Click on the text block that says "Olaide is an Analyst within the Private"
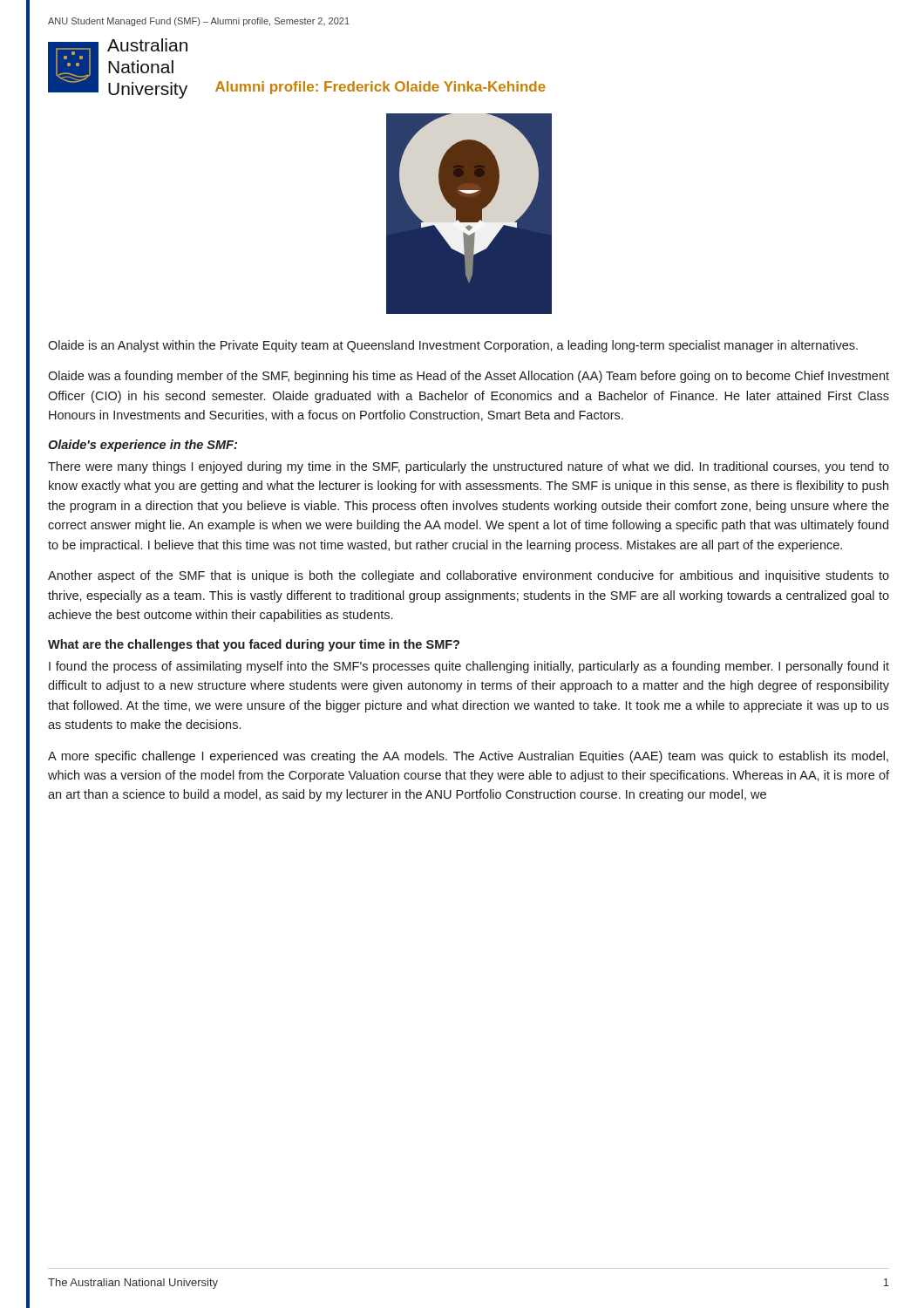Viewport: 924px width, 1308px height. click(x=453, y=345)
